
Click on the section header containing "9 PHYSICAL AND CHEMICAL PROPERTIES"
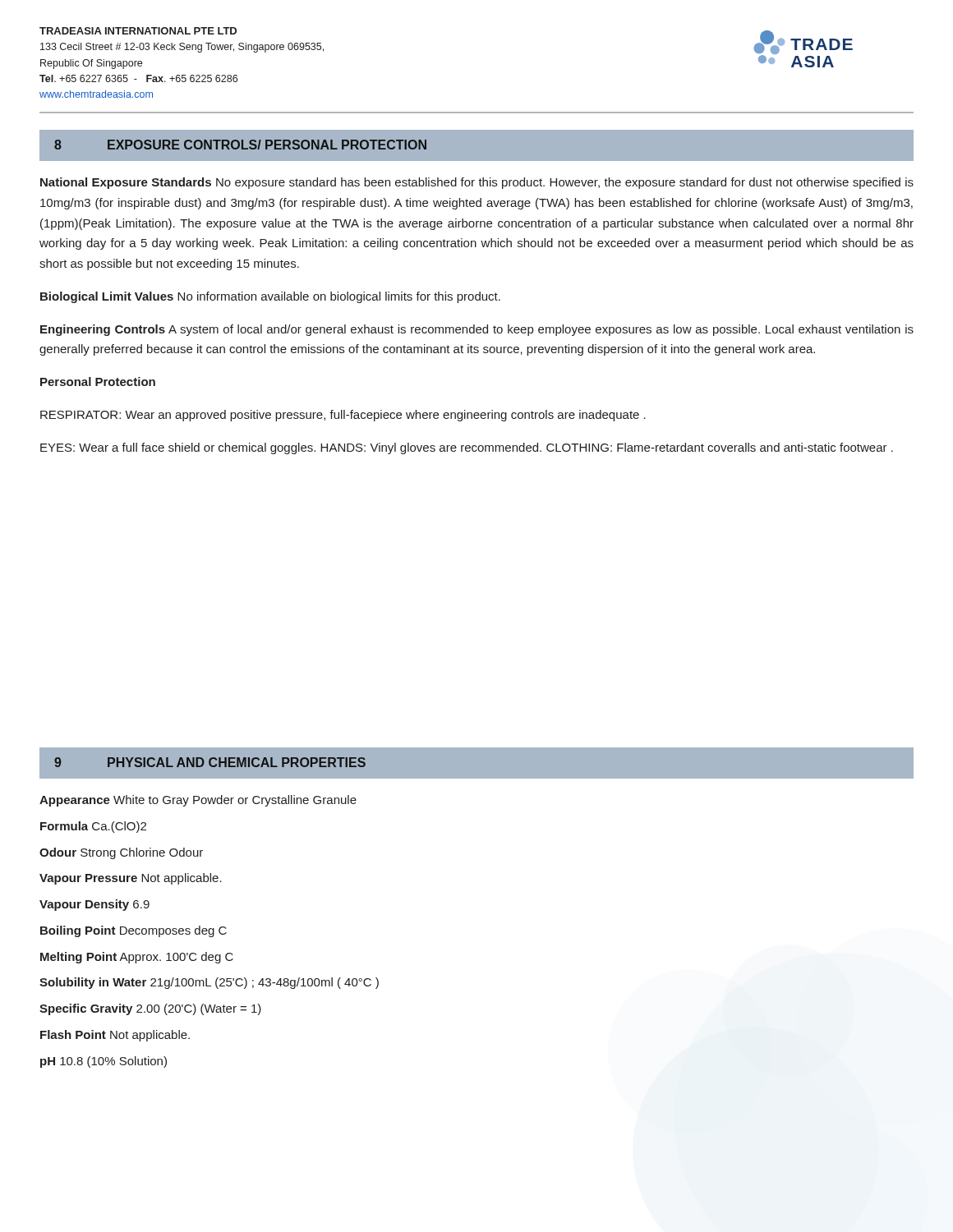210,762
